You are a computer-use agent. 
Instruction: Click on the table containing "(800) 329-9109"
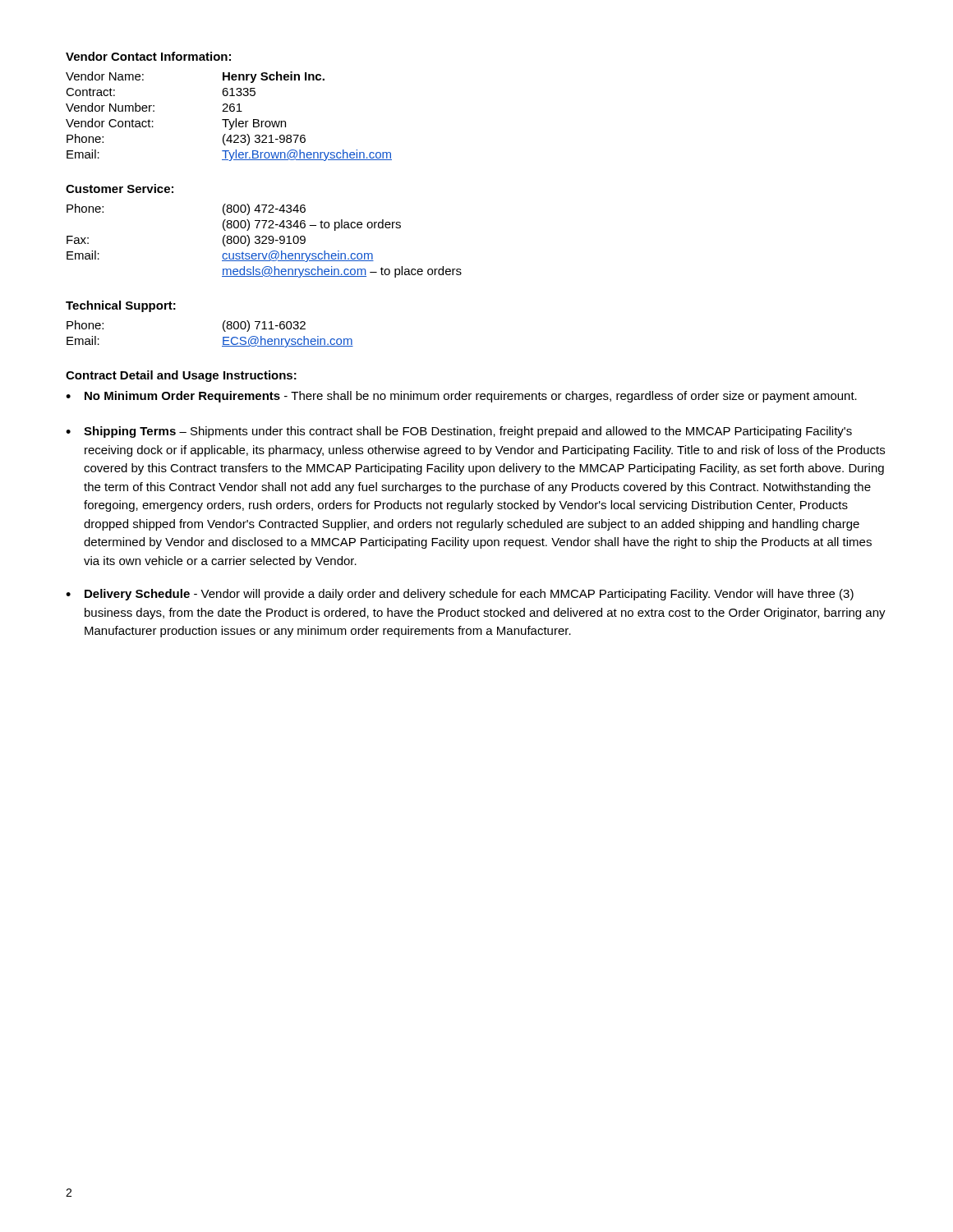(476, 239)
